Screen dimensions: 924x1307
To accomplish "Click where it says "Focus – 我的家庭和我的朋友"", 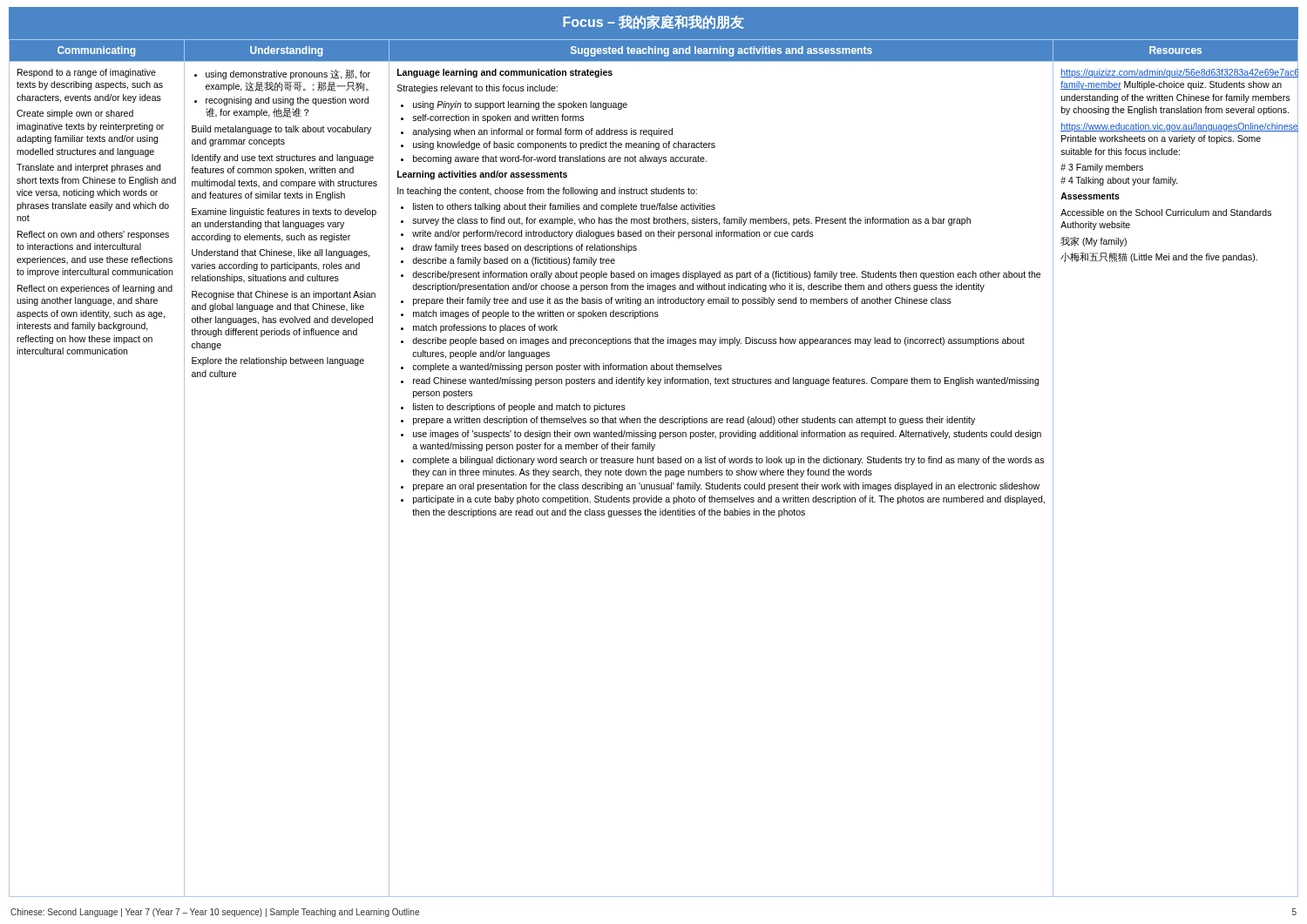I will click(x=654, y=22).
